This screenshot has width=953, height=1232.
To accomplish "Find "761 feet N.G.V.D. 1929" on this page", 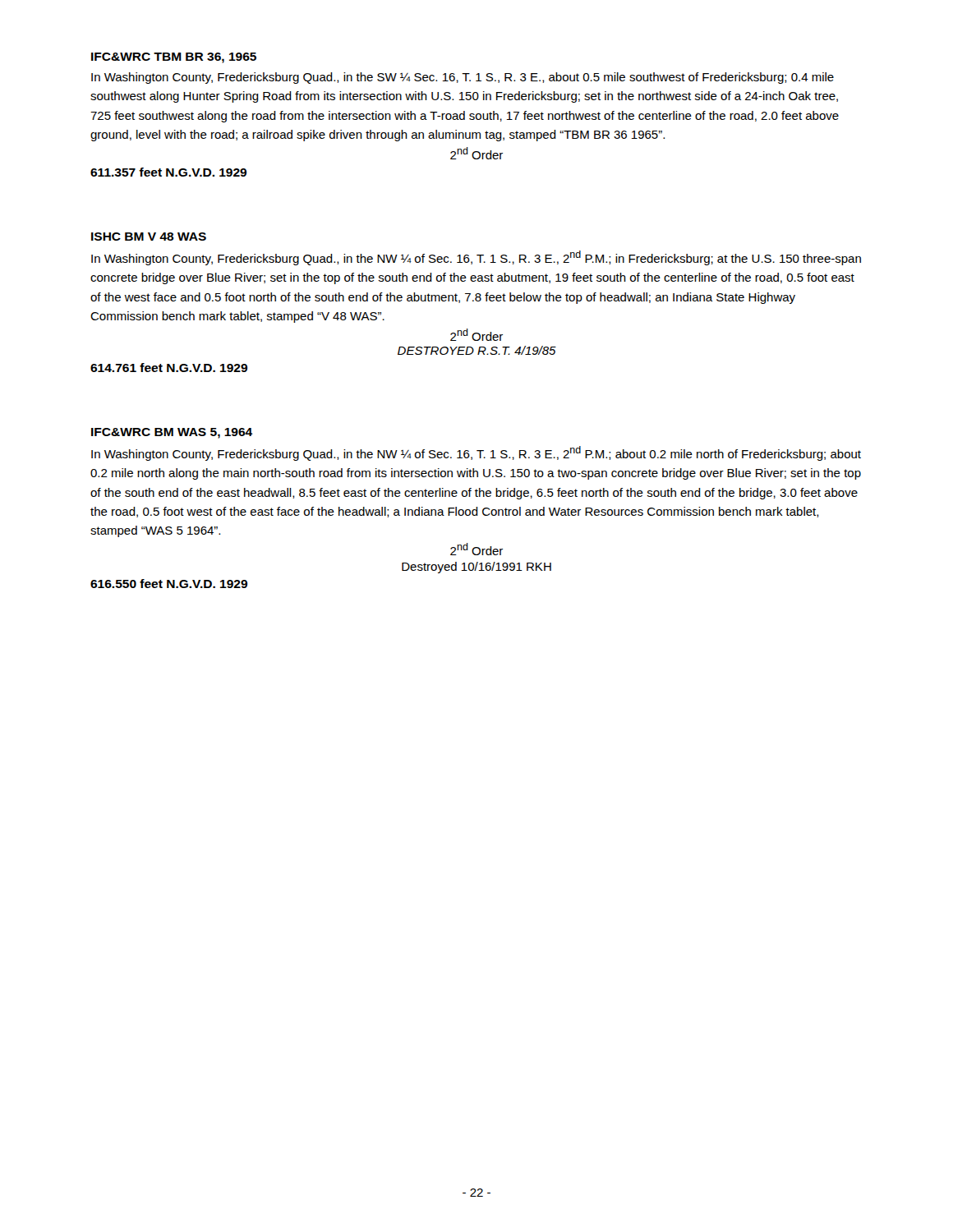I will (x=169, y=368).
